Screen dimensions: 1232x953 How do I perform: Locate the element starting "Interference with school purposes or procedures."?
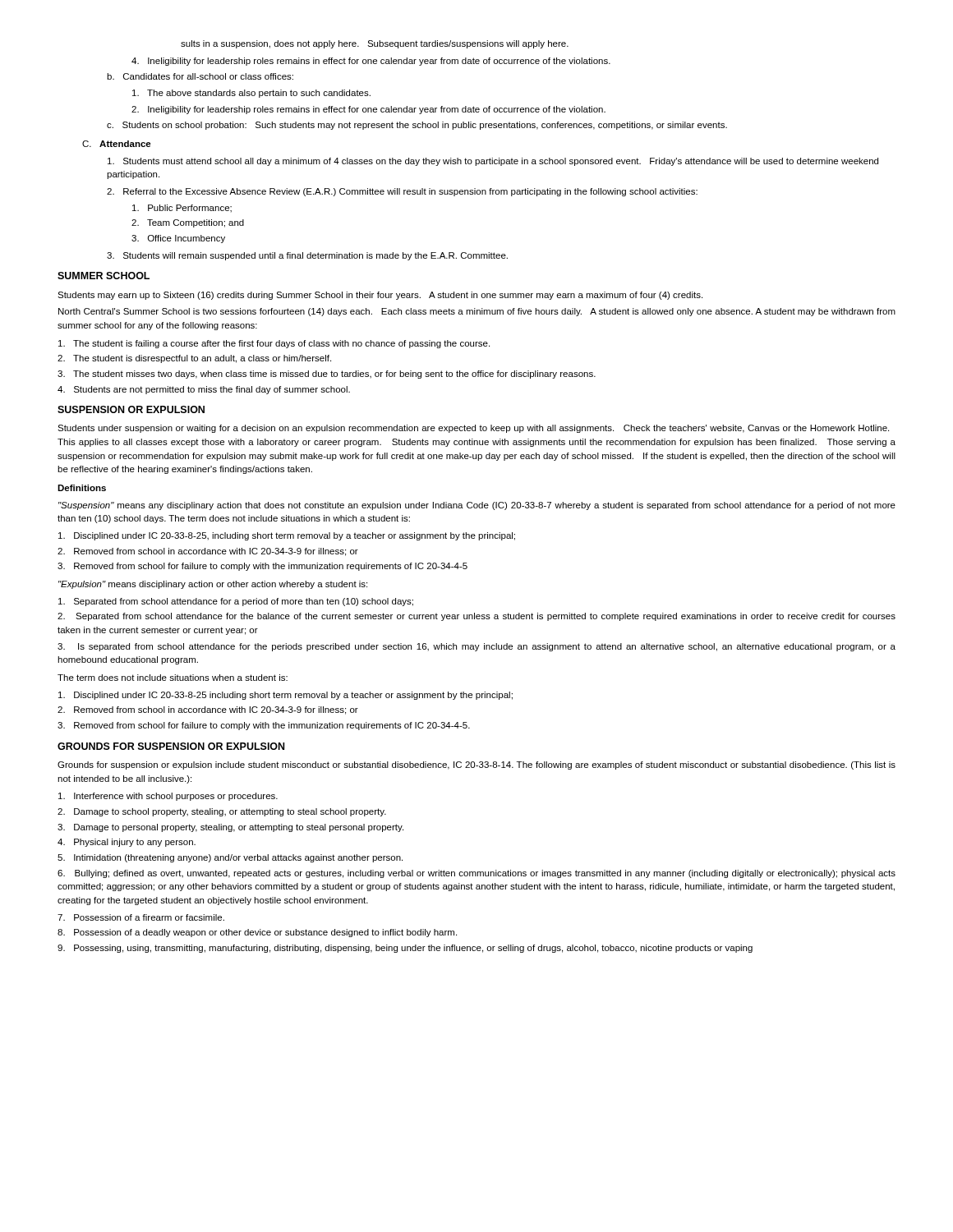pos(168,796)
